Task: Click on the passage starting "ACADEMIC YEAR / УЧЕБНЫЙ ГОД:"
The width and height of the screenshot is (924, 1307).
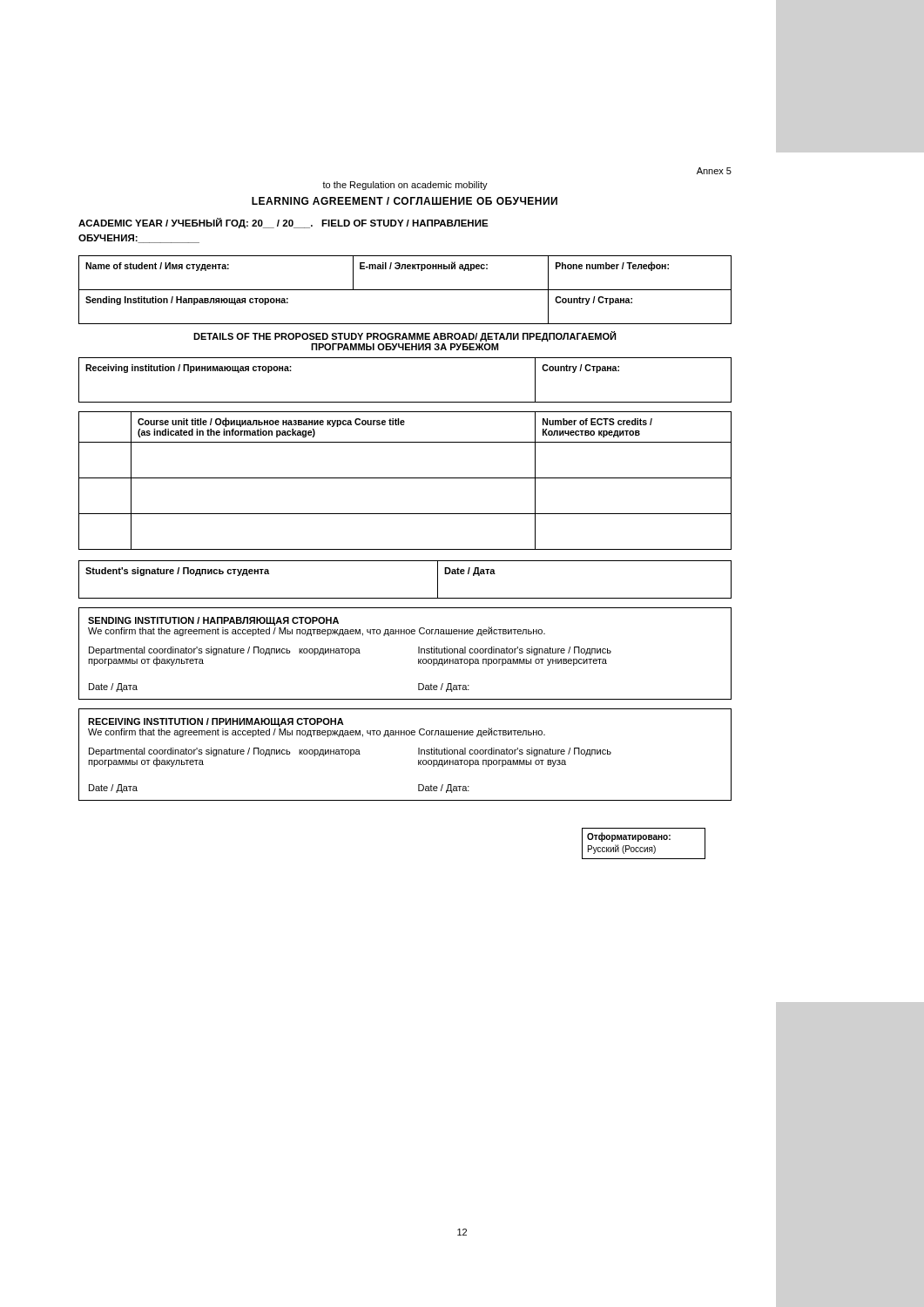Action: click(283, 231)
